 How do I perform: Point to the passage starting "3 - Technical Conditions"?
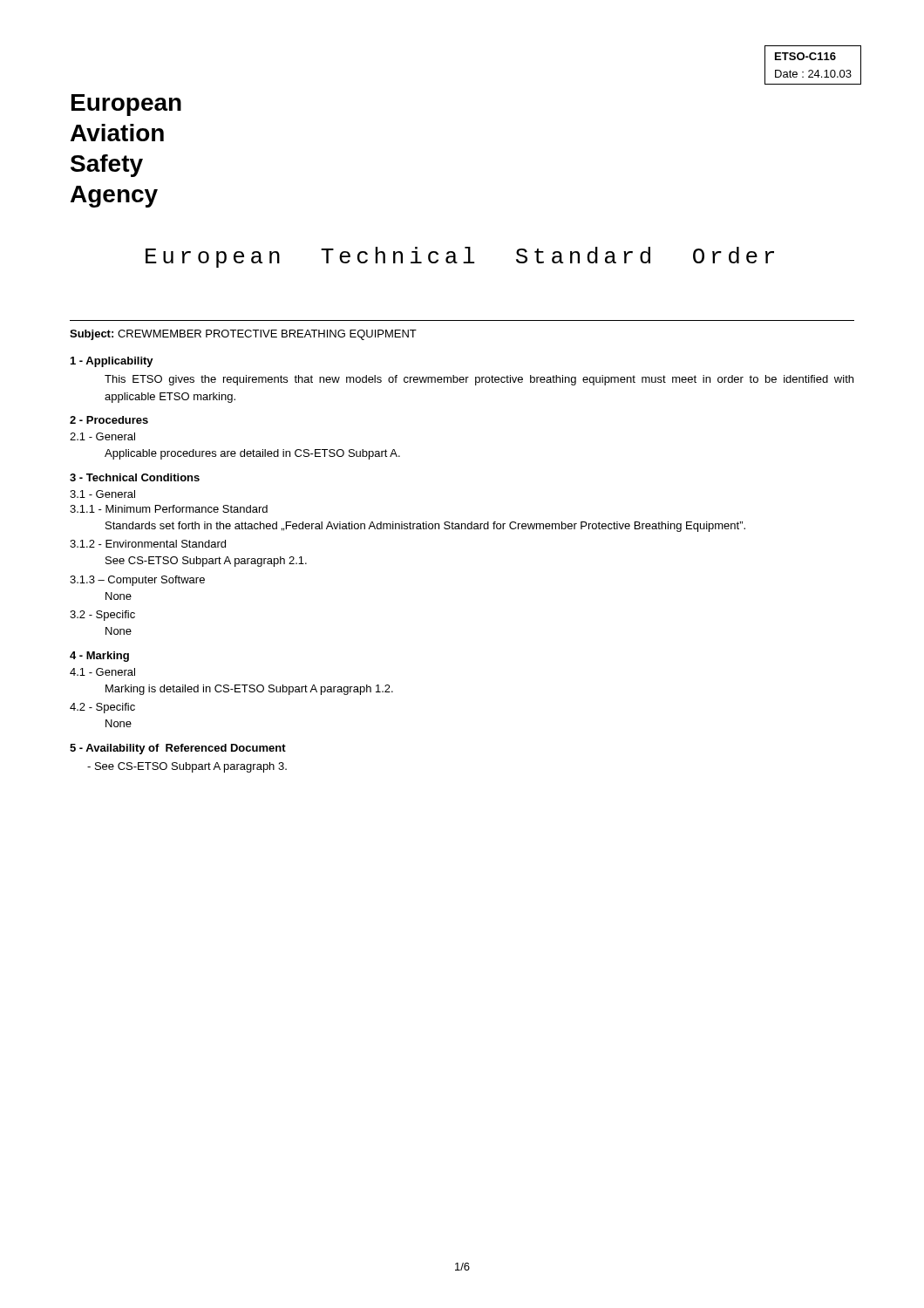135,477
